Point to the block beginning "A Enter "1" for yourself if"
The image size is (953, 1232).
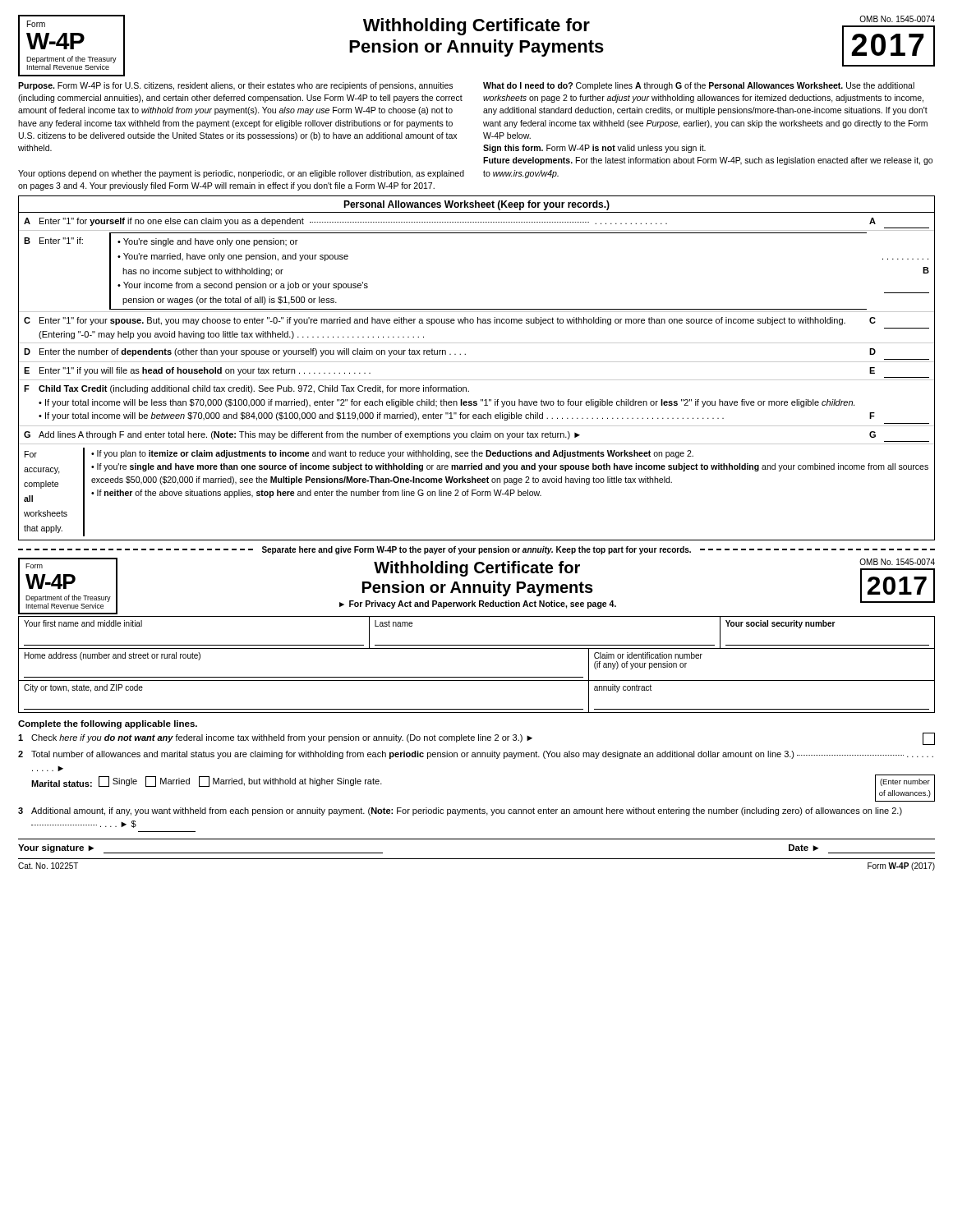click(476, 222)
